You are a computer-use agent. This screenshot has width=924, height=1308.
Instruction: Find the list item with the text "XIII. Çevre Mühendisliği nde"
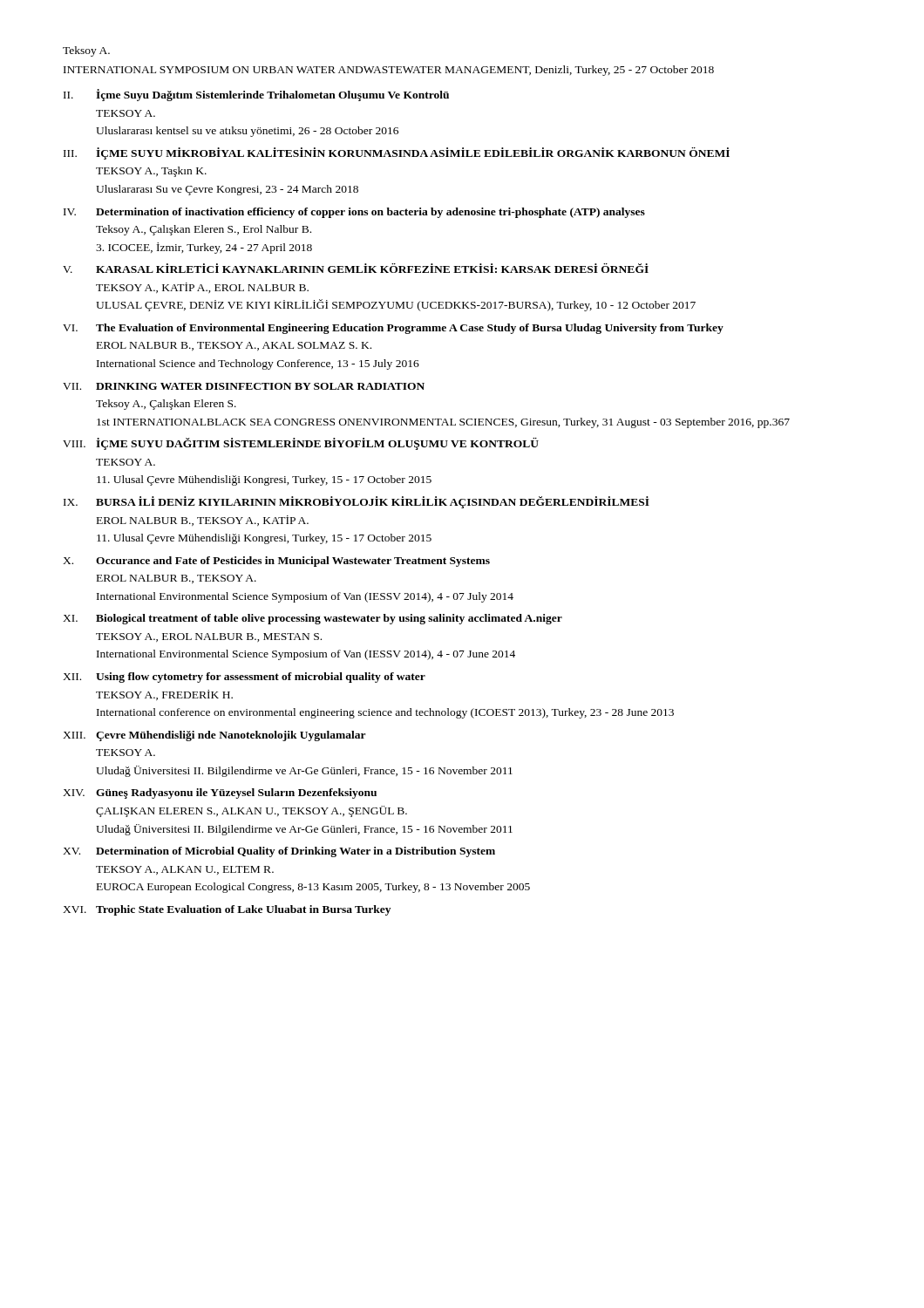(x=214, y=736)
